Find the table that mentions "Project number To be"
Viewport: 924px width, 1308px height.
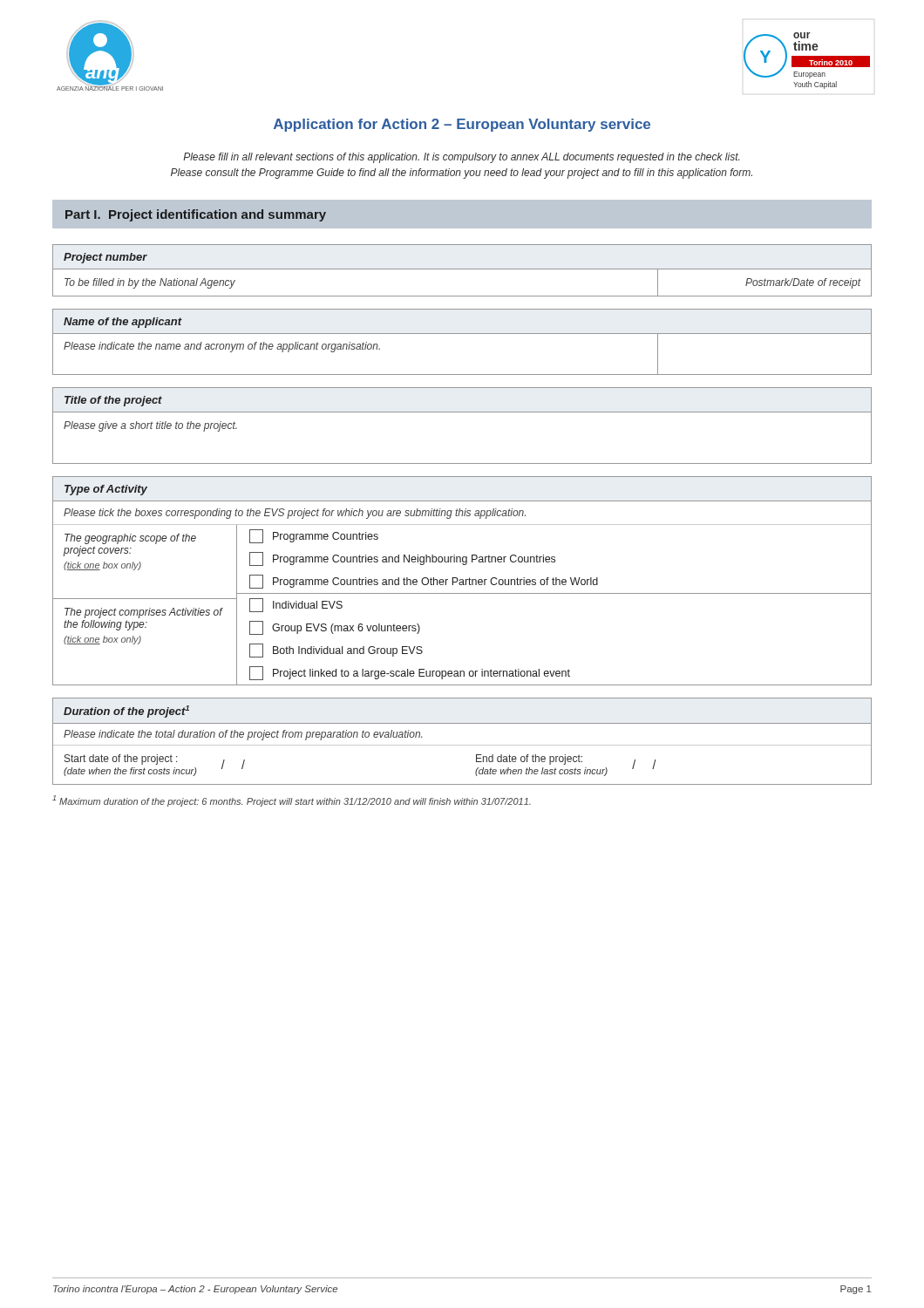pyautogui.click(x=462, y=270)
